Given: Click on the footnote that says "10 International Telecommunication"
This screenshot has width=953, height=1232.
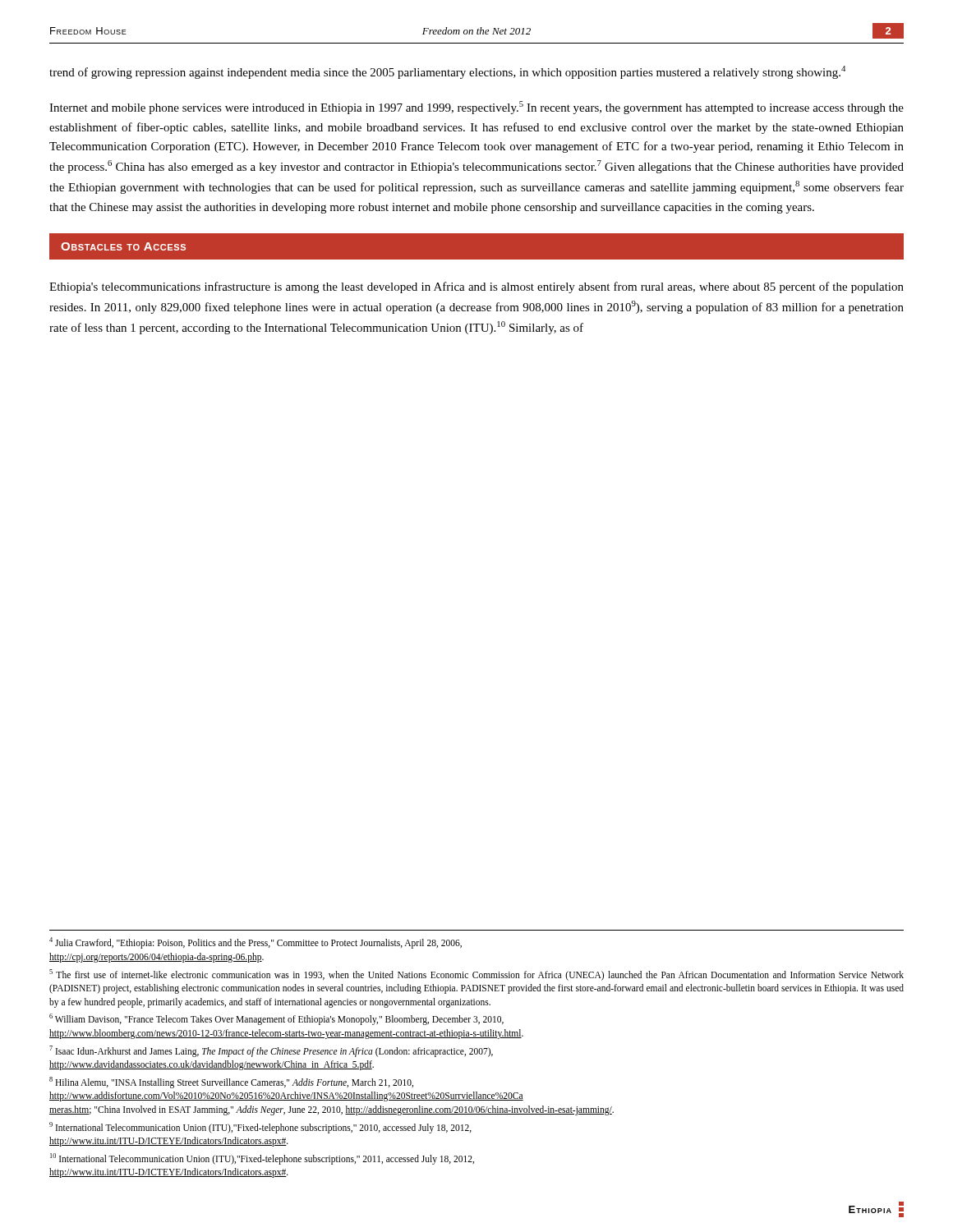Looking at the screenshot, I should point(262,1165).
